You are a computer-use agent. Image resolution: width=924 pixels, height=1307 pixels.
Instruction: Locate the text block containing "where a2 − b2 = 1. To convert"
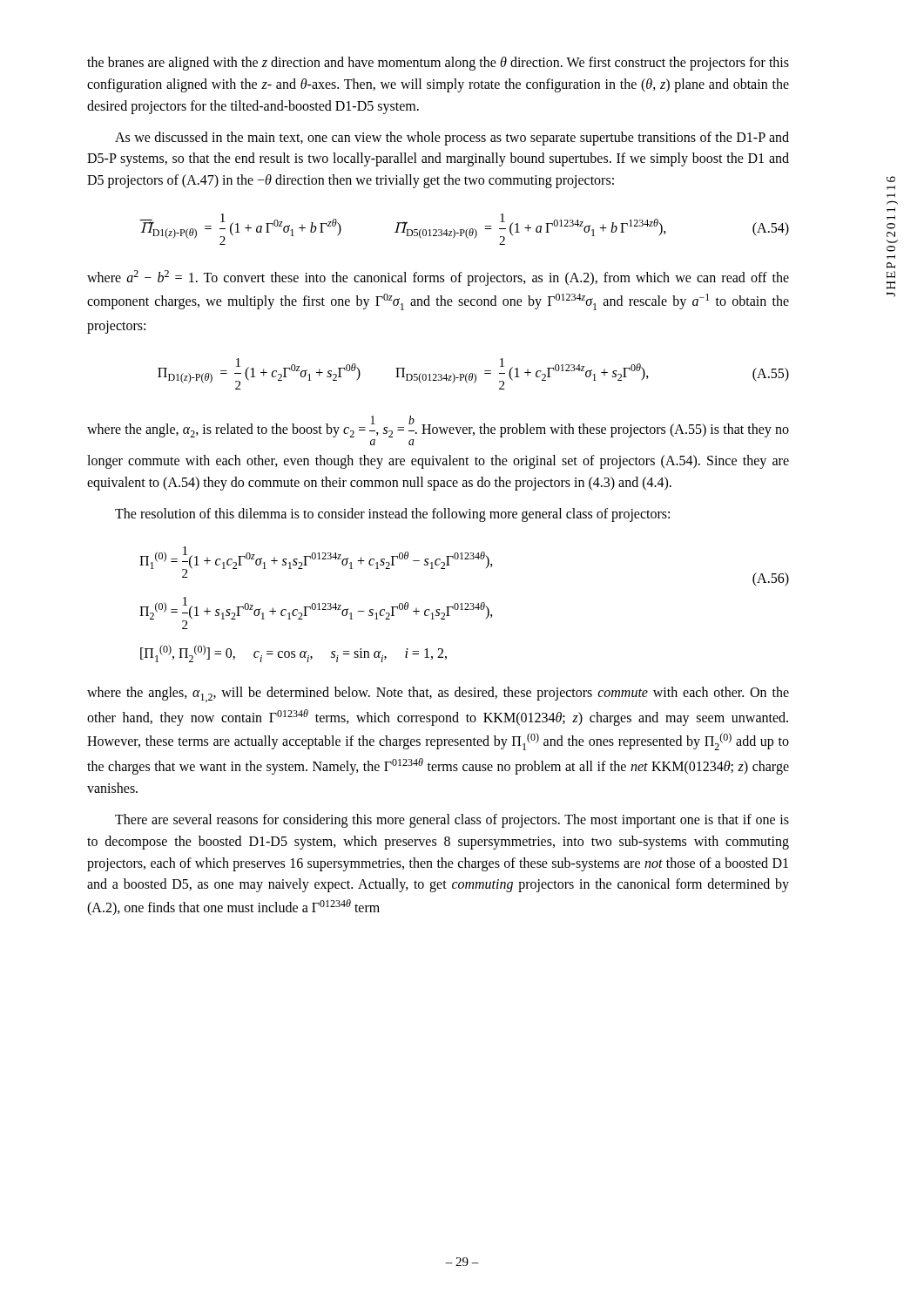tap(438, 301)
